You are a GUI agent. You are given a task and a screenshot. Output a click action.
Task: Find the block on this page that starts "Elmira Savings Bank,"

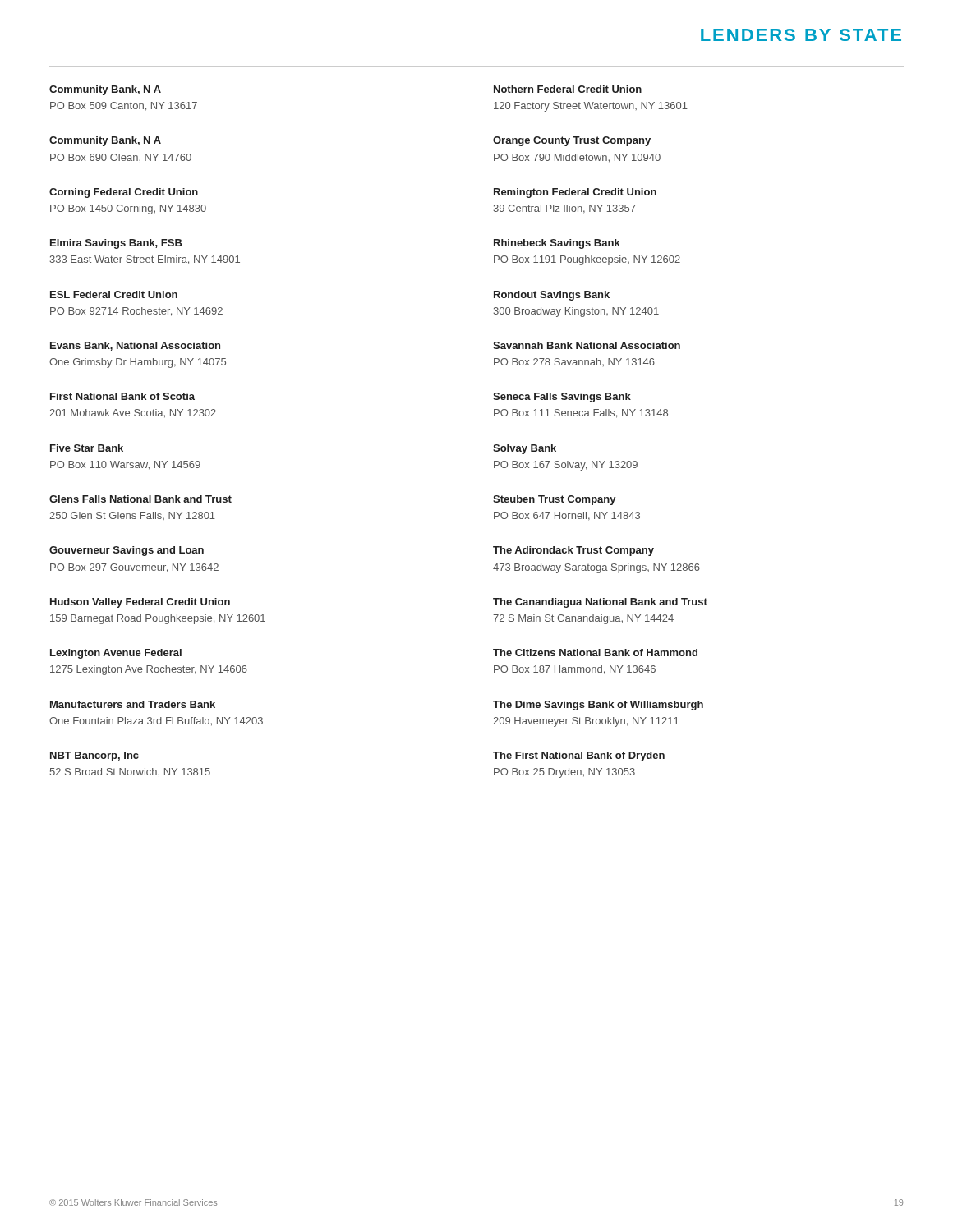pyautogui.click(x=116, y=244)
